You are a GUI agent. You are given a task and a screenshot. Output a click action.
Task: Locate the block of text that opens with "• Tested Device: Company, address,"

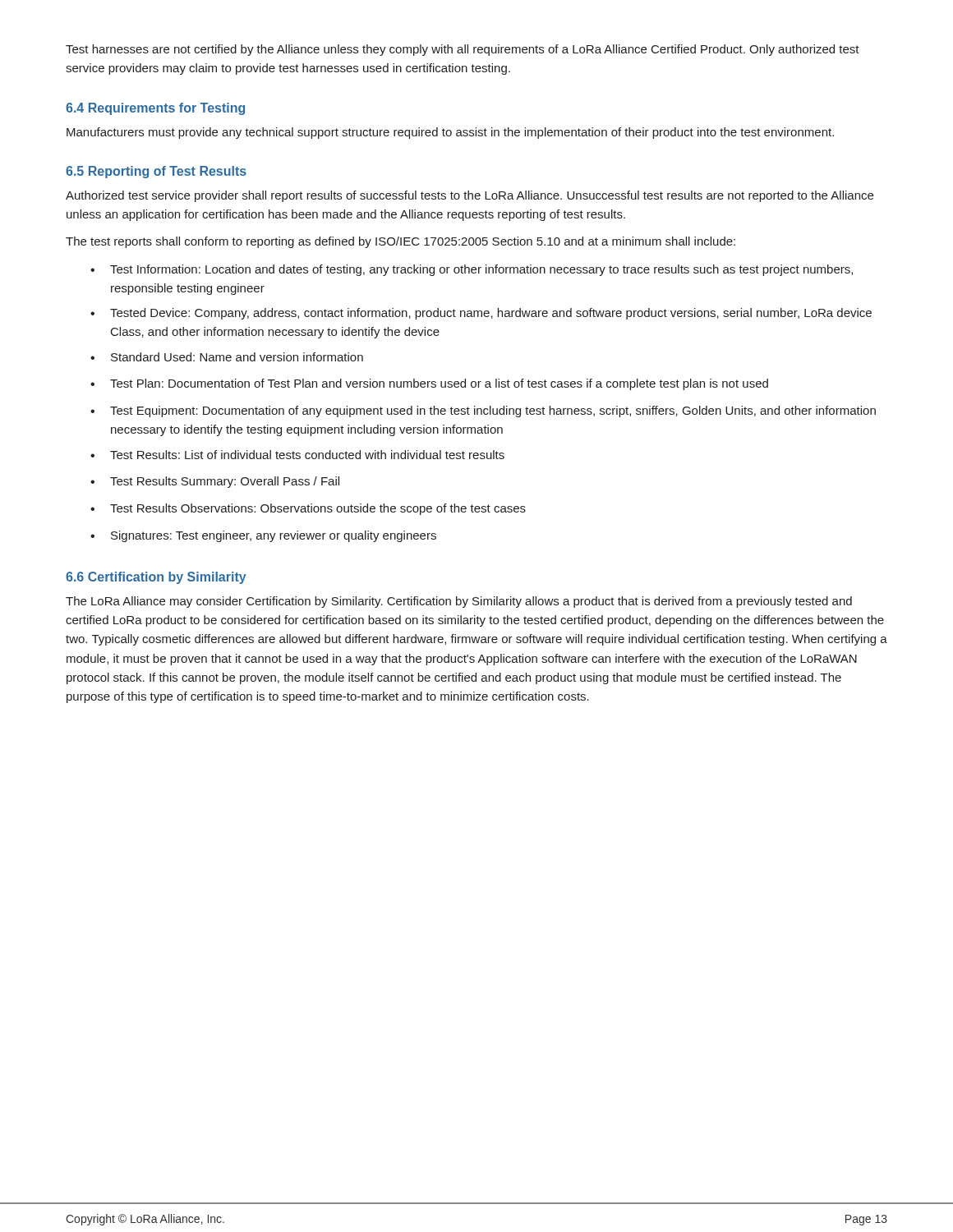489,322
